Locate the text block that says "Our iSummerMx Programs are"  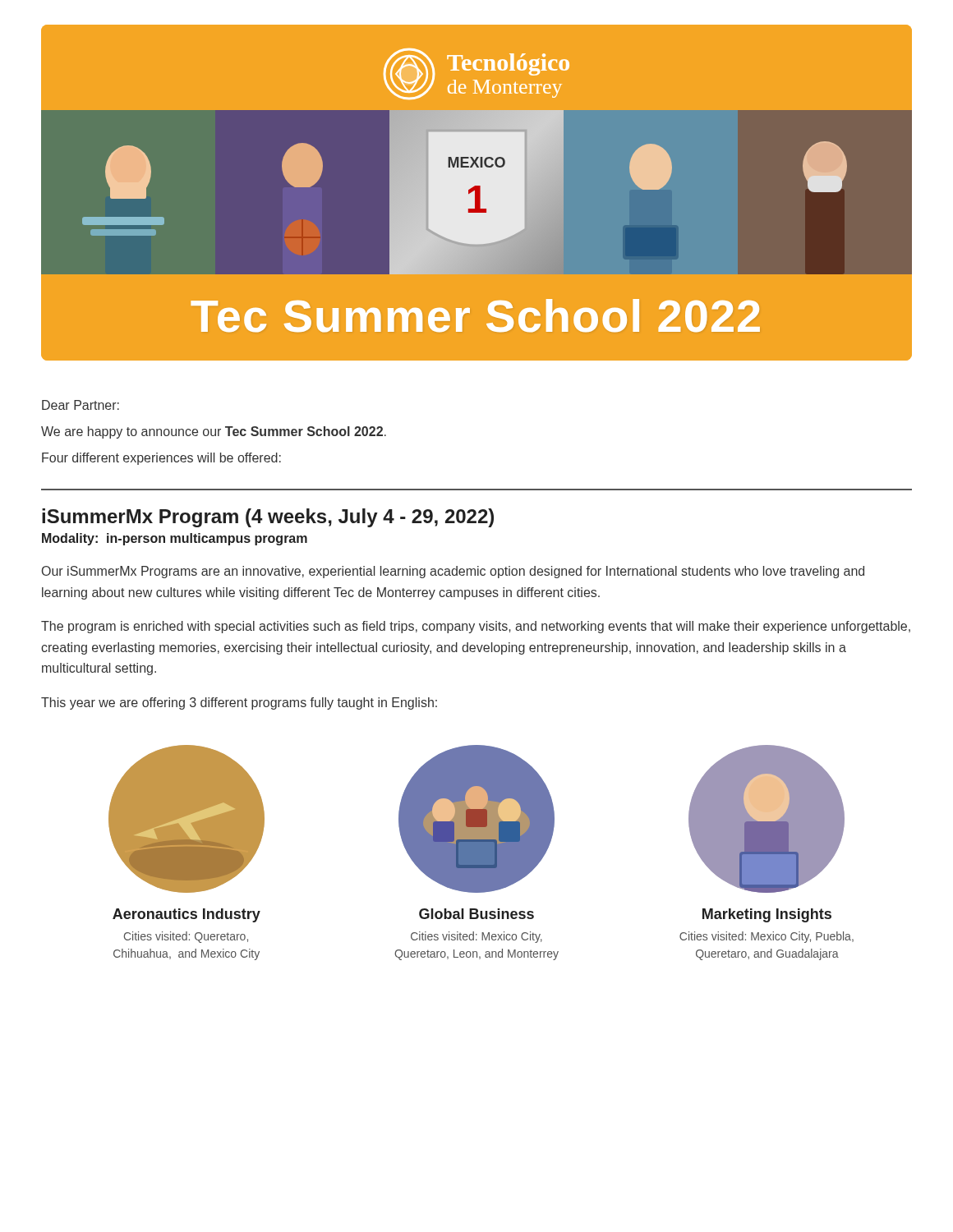(x=453, y=582)
